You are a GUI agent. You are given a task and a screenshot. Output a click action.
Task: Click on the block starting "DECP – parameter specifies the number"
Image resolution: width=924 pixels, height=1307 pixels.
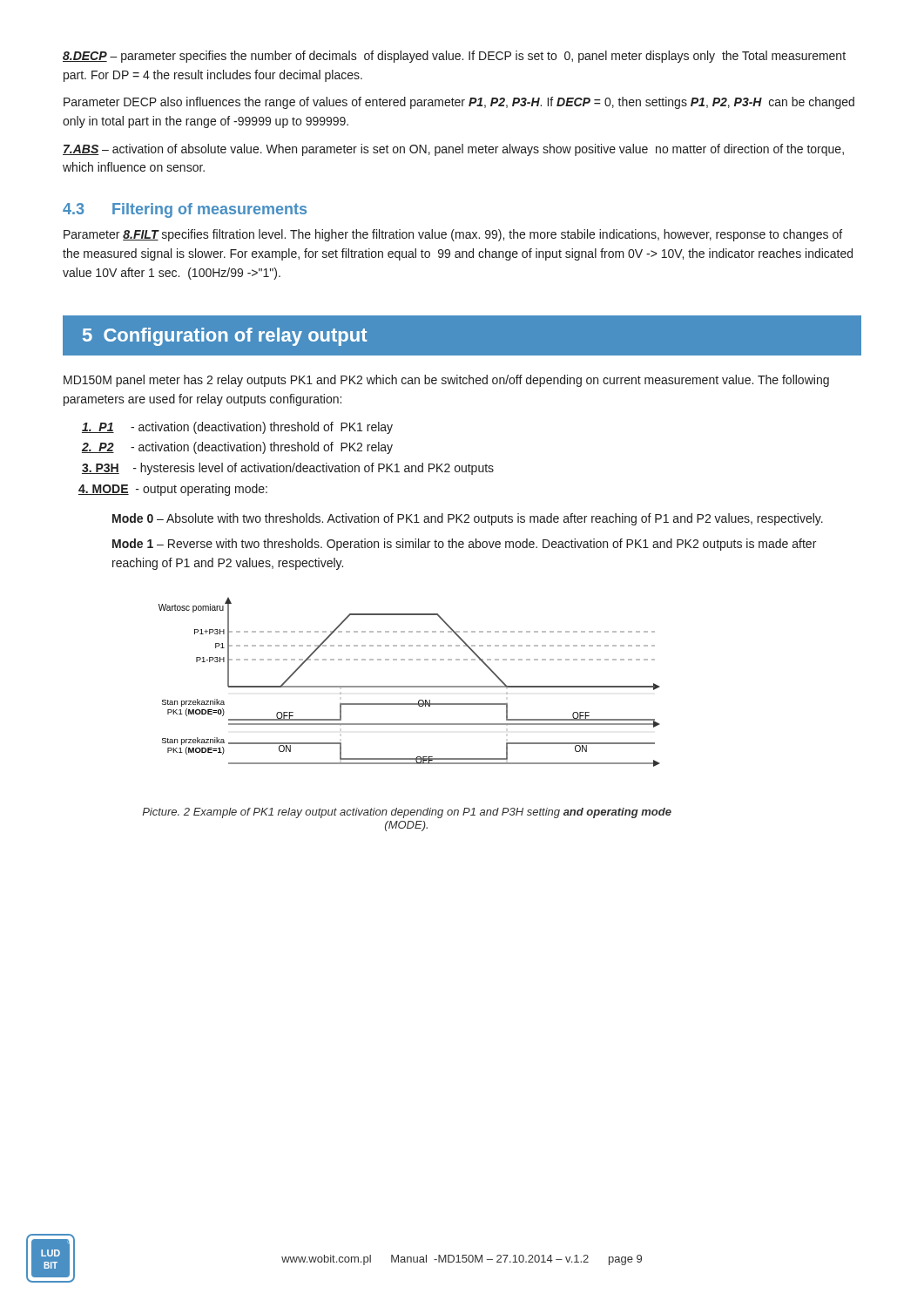(454, 65)
